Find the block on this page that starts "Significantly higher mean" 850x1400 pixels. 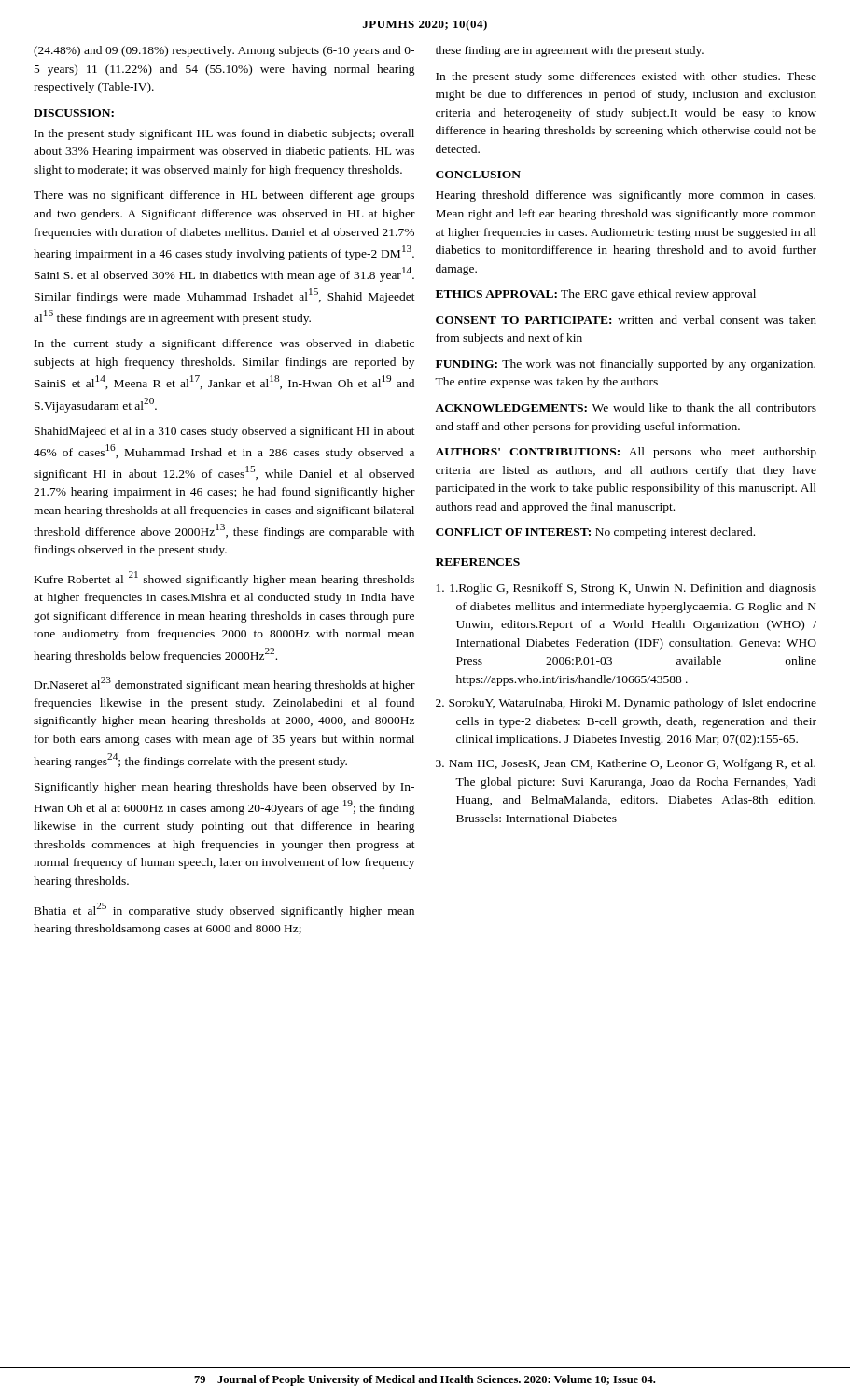tap(224, 834)
